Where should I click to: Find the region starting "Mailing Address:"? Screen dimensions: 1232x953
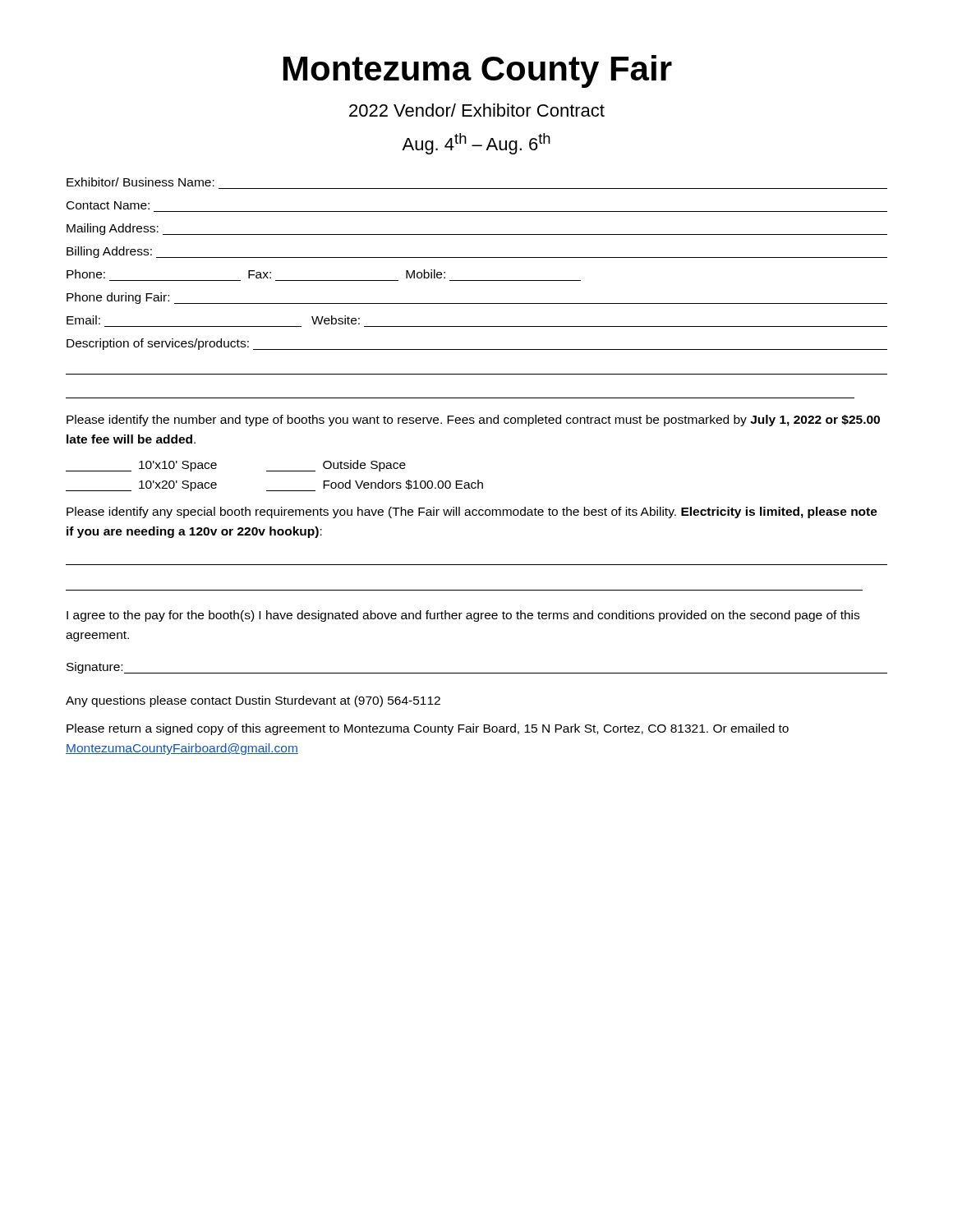coord(476,229)
